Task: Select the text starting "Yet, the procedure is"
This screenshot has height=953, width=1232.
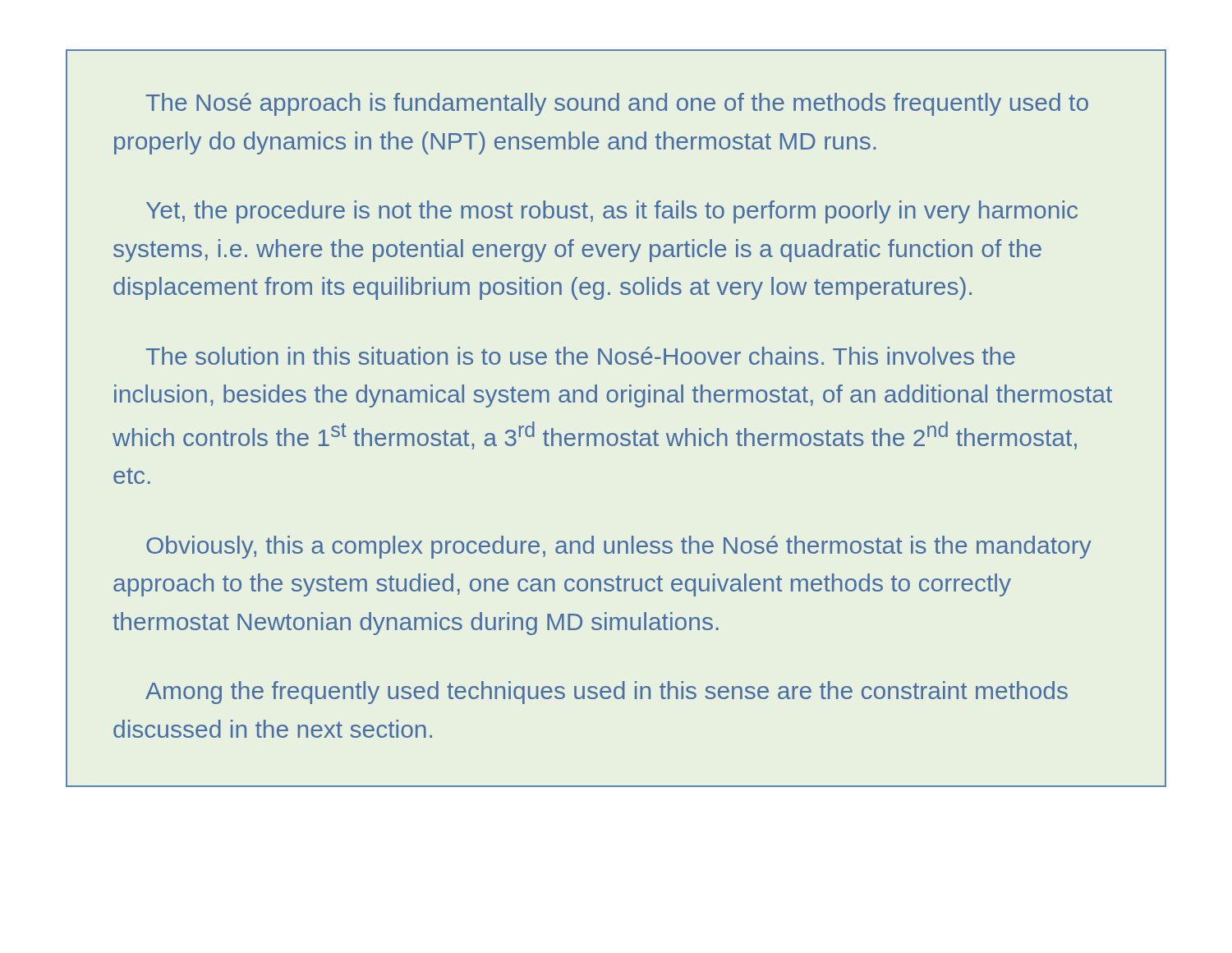Action: (595, 248)
